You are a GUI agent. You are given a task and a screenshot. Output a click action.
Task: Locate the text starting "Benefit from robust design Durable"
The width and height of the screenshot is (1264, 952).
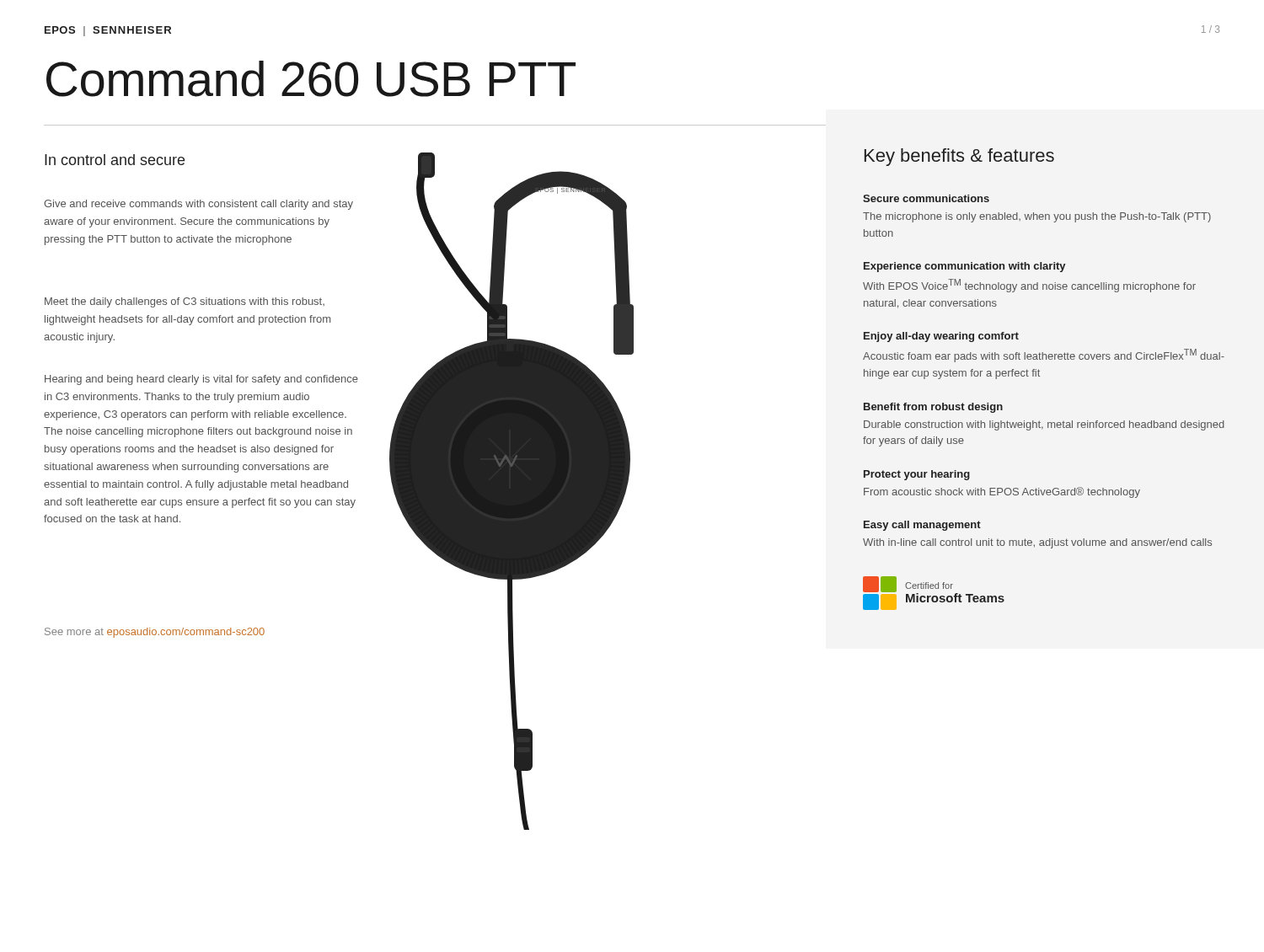(x=1045, y=424)
